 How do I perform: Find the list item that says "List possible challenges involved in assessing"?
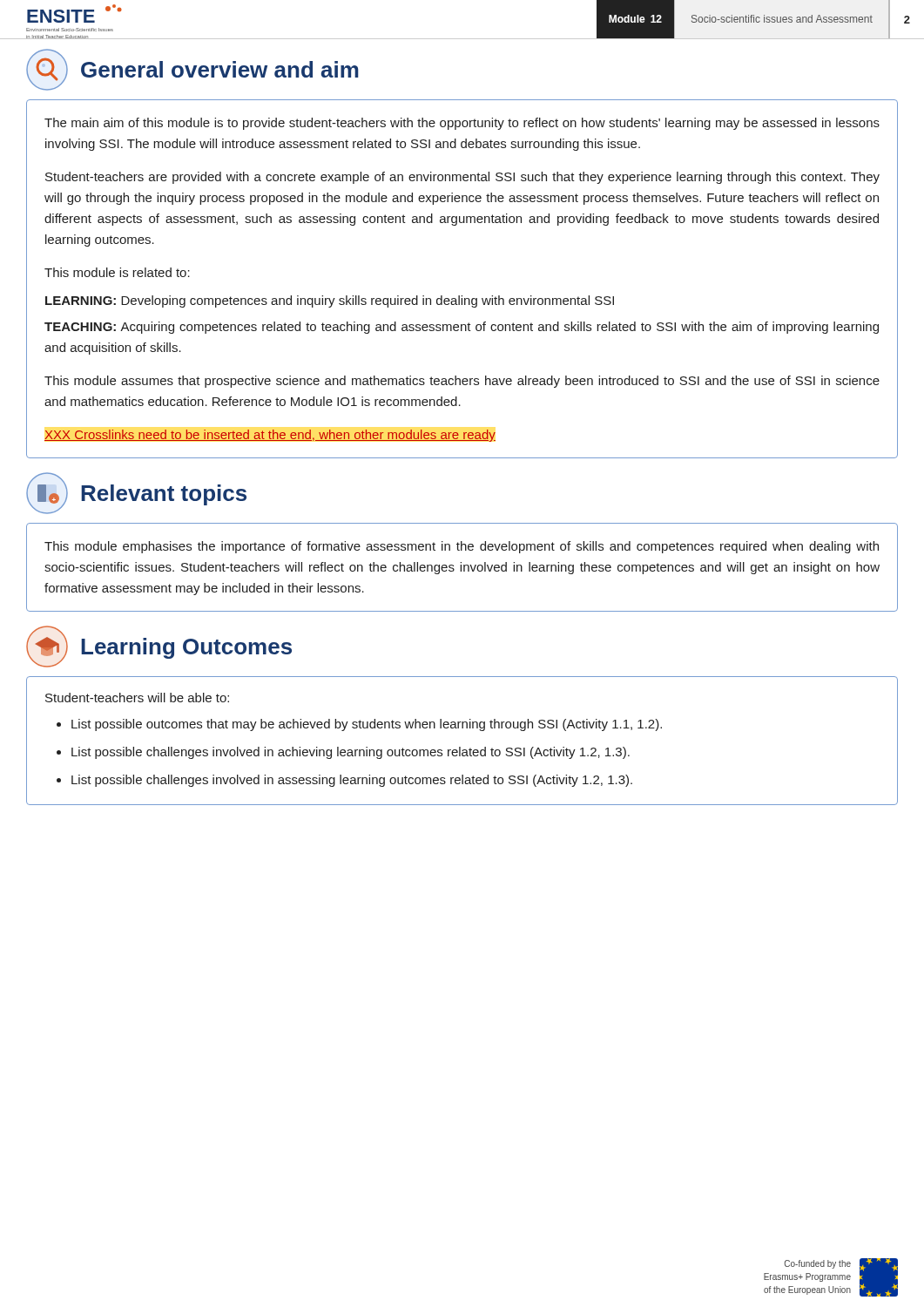click(x=352, y=779)
